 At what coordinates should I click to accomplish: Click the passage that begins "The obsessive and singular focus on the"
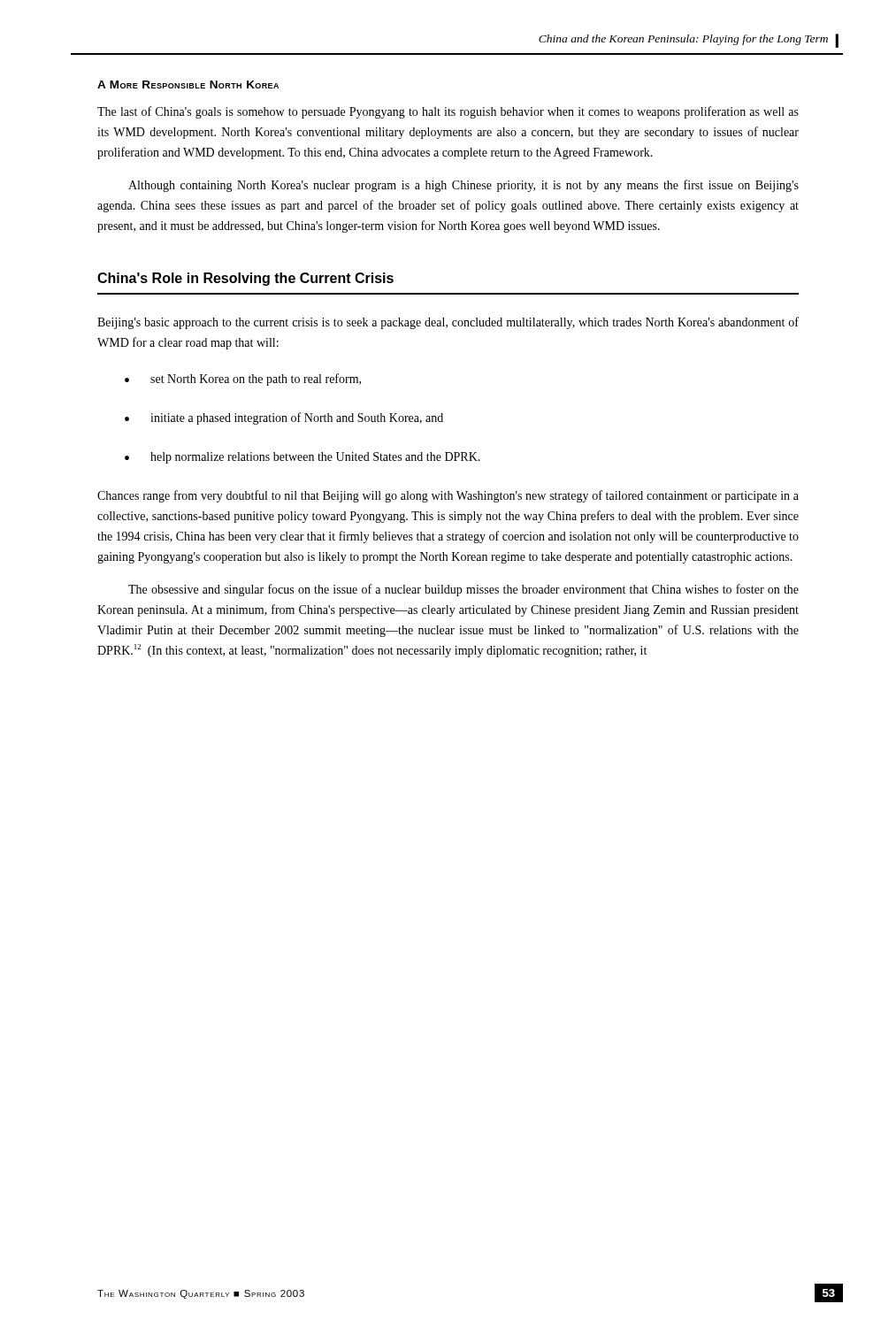click(x=448, y=620)
